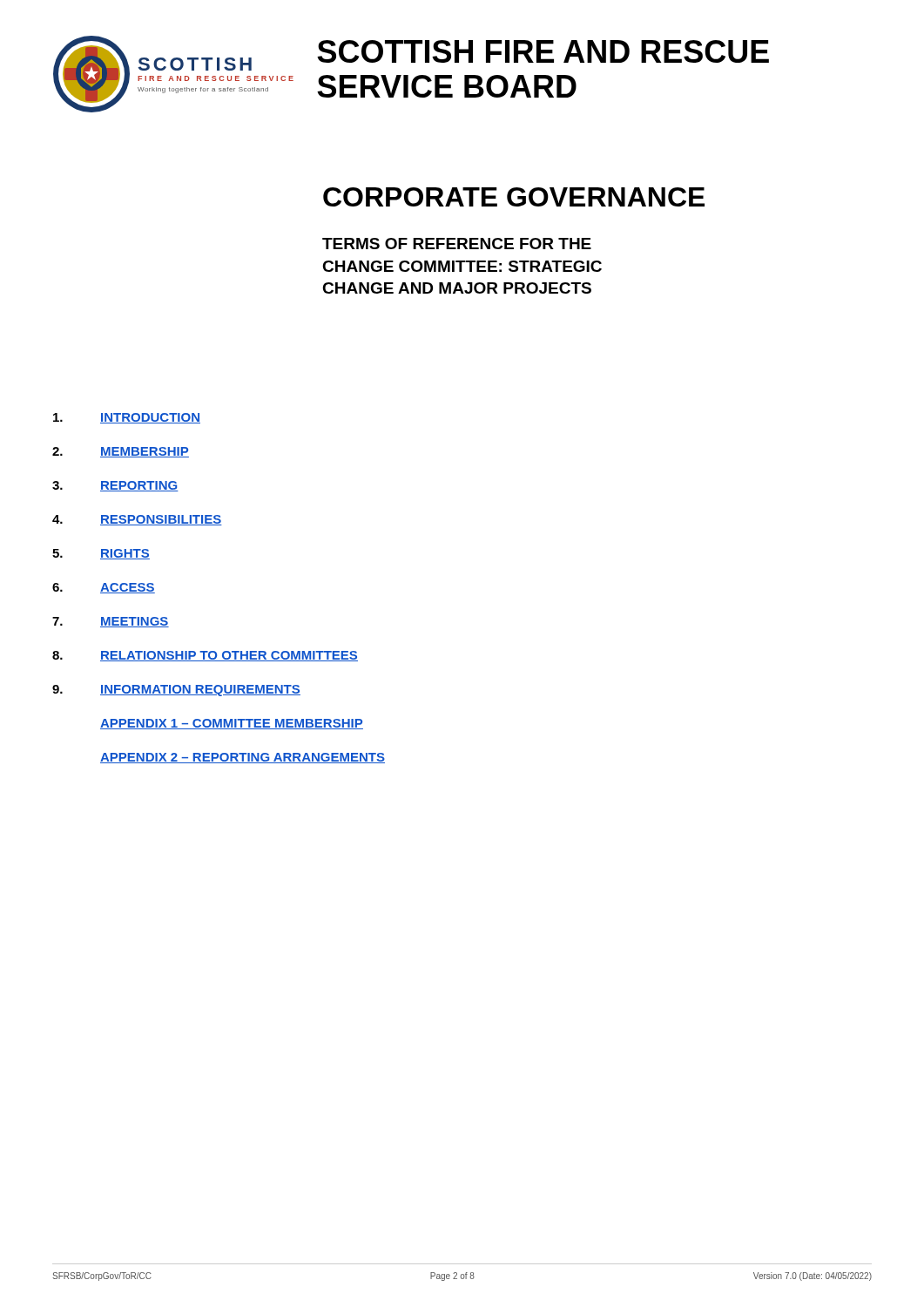The width and height of the screenshot is (924, 1307).
Task: Point to the text starting "6. ACCESS"
Action: click(103, 587)
